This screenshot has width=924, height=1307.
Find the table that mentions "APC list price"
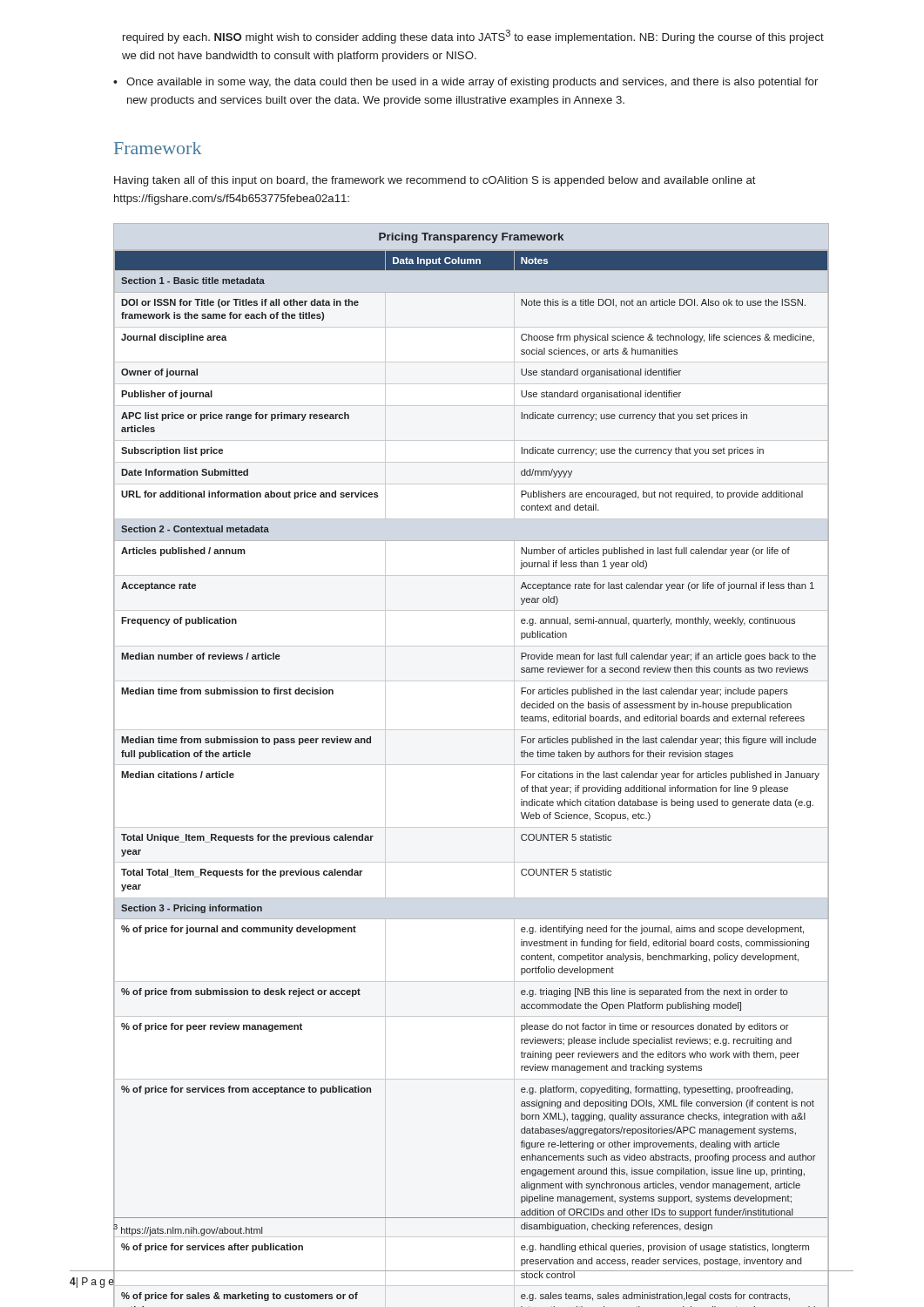pyautogui.click(x=471, y=765)
